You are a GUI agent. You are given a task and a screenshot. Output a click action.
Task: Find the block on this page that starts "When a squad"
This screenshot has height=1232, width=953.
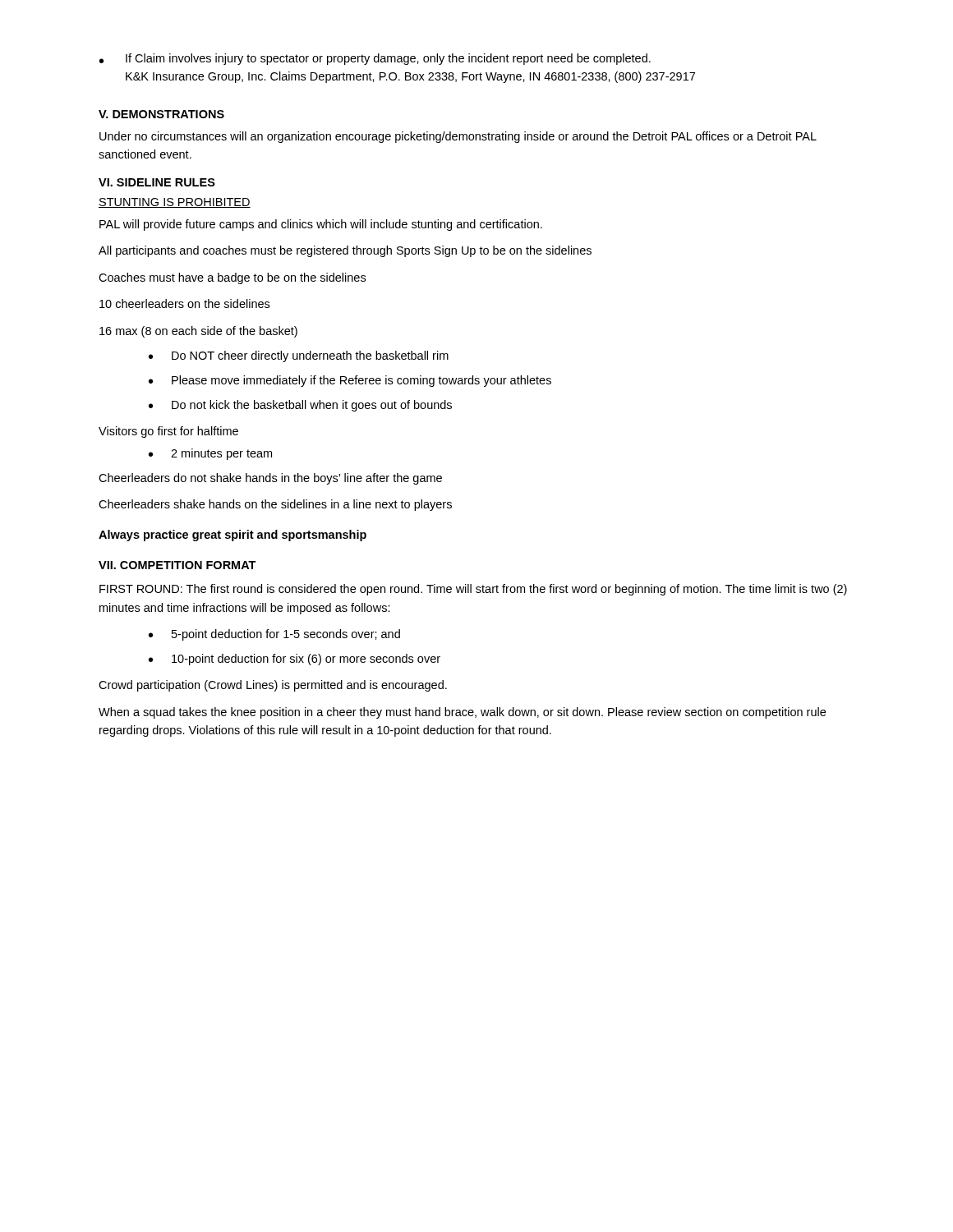[462, 721]
